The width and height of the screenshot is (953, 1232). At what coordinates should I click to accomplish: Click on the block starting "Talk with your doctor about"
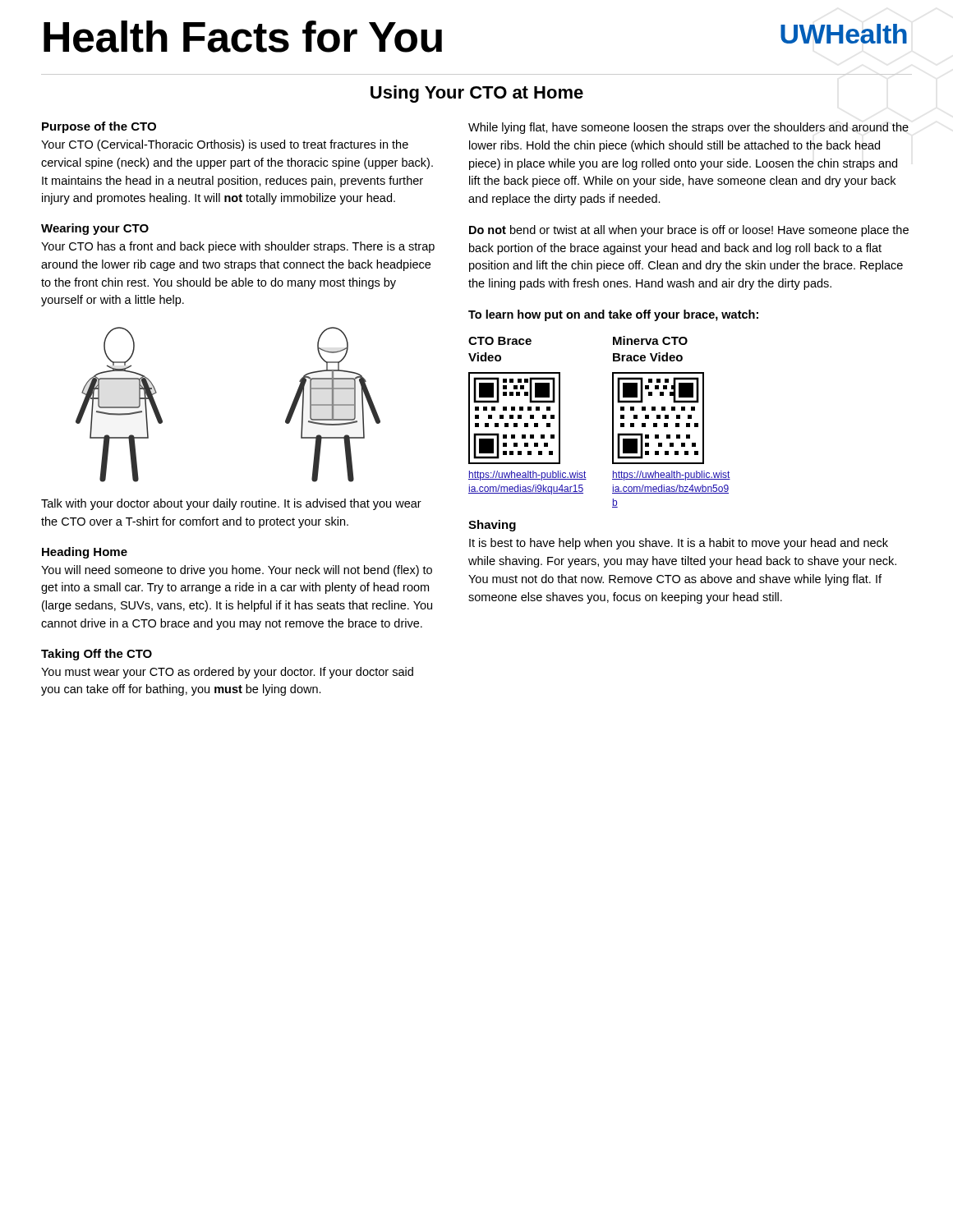click(238, 513)
